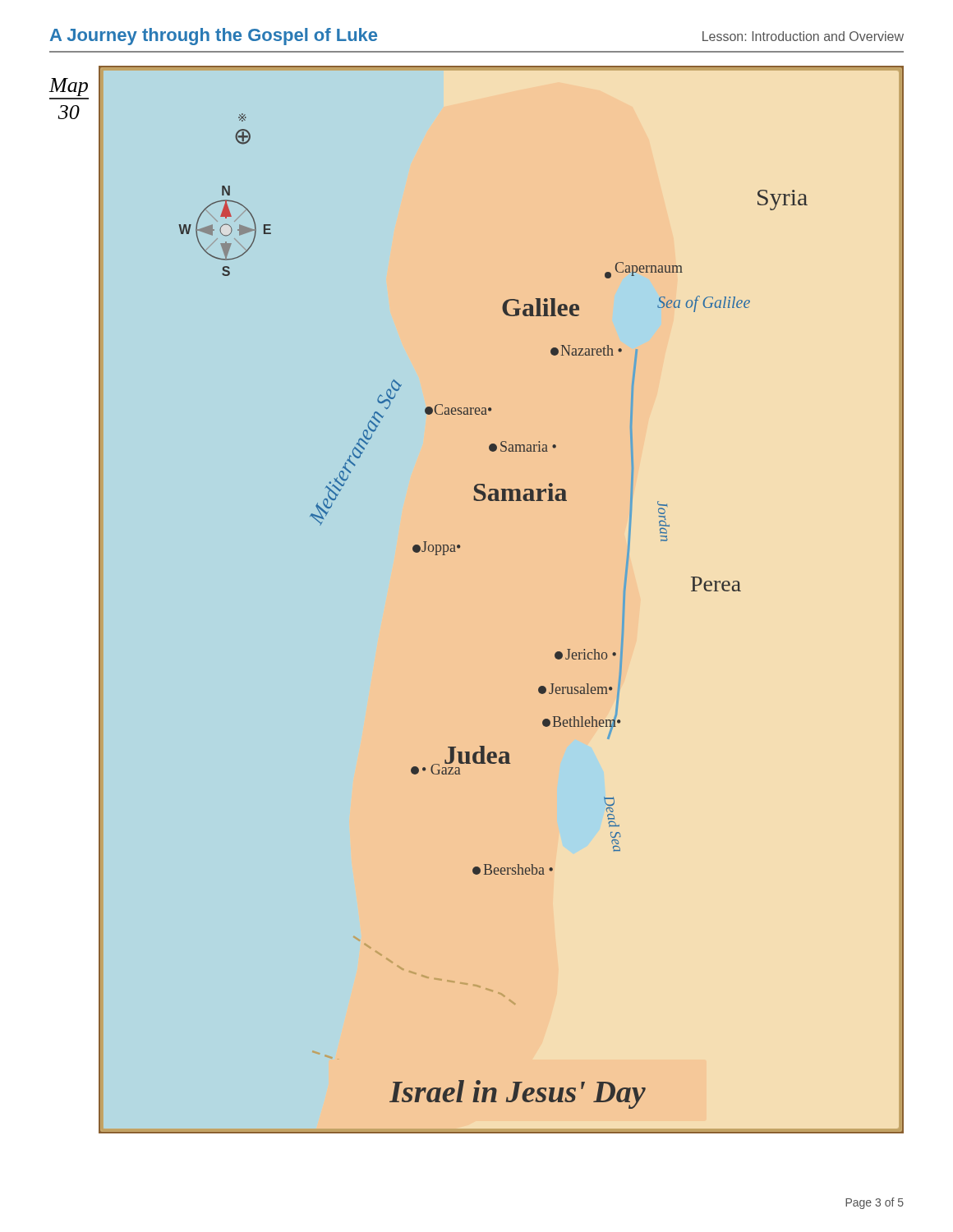Image resolution: width=953 pixels, height=1232 pixels.
Task: Navigate to the element starting "Map 30"
Action: 69,99
